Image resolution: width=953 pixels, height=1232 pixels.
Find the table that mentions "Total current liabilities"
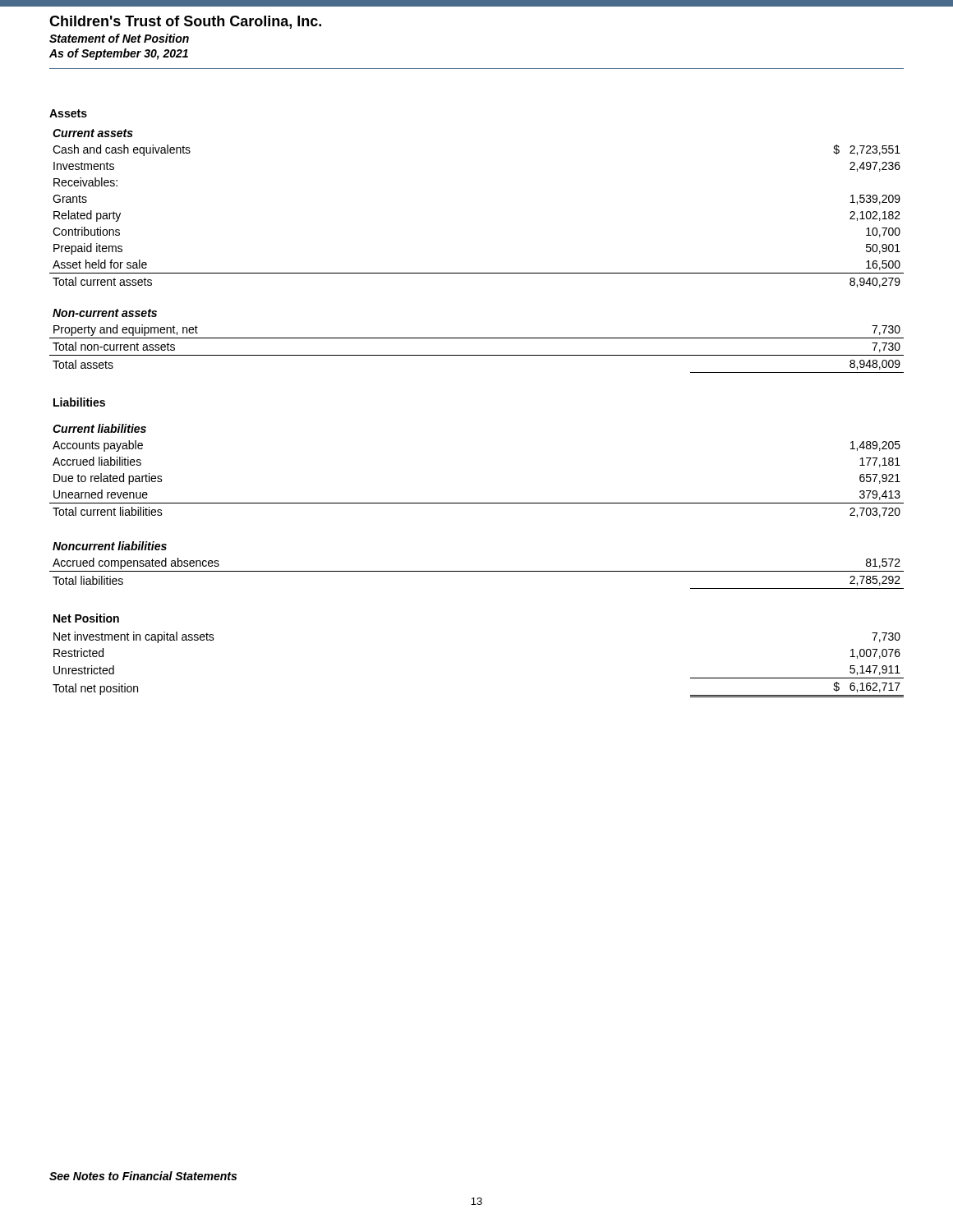[x=476, y=411]
